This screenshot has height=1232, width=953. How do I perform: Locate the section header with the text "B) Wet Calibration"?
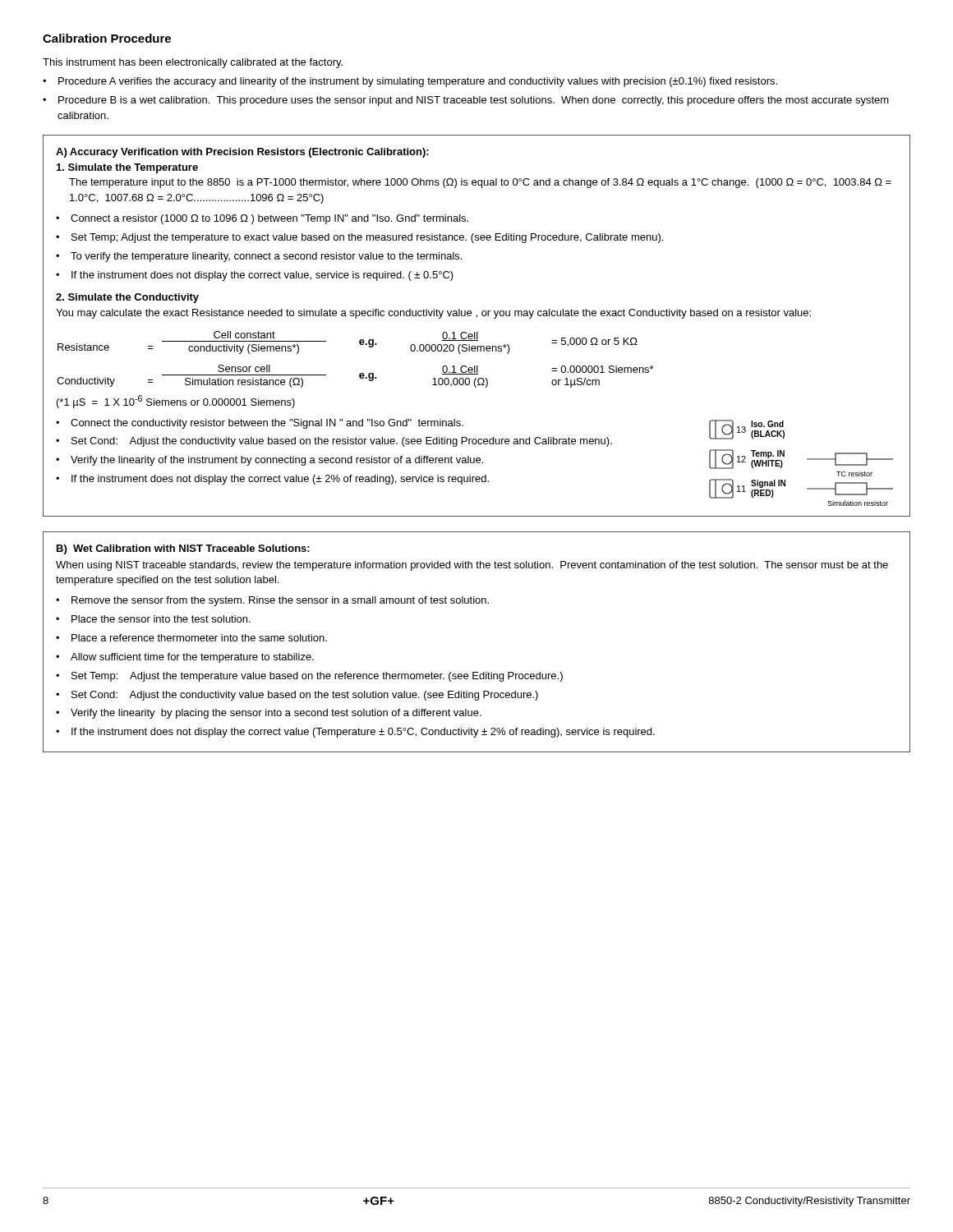click(x=183, y=548)
